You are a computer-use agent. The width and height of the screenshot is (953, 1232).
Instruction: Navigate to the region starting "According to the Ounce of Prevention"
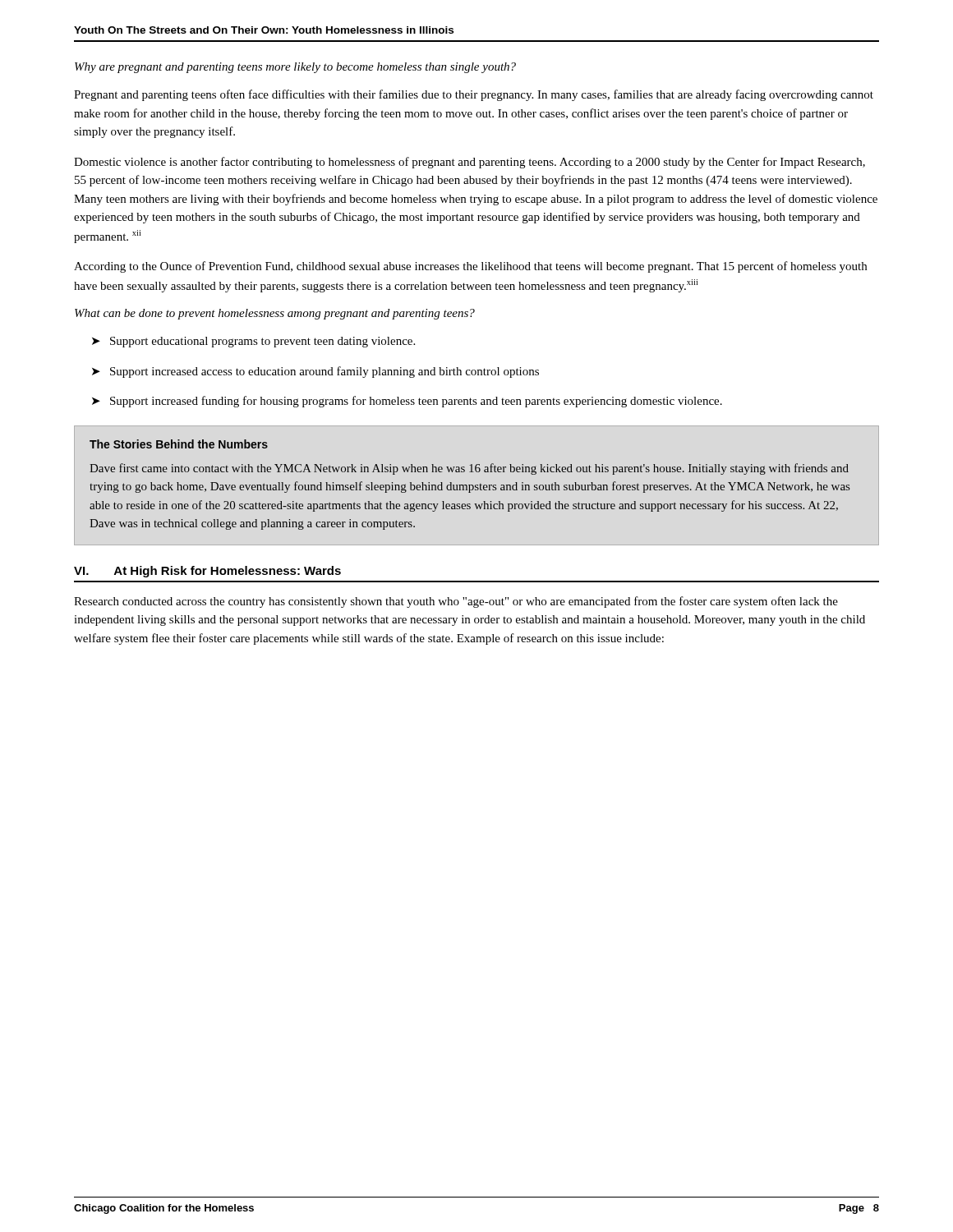click(471, 276)
